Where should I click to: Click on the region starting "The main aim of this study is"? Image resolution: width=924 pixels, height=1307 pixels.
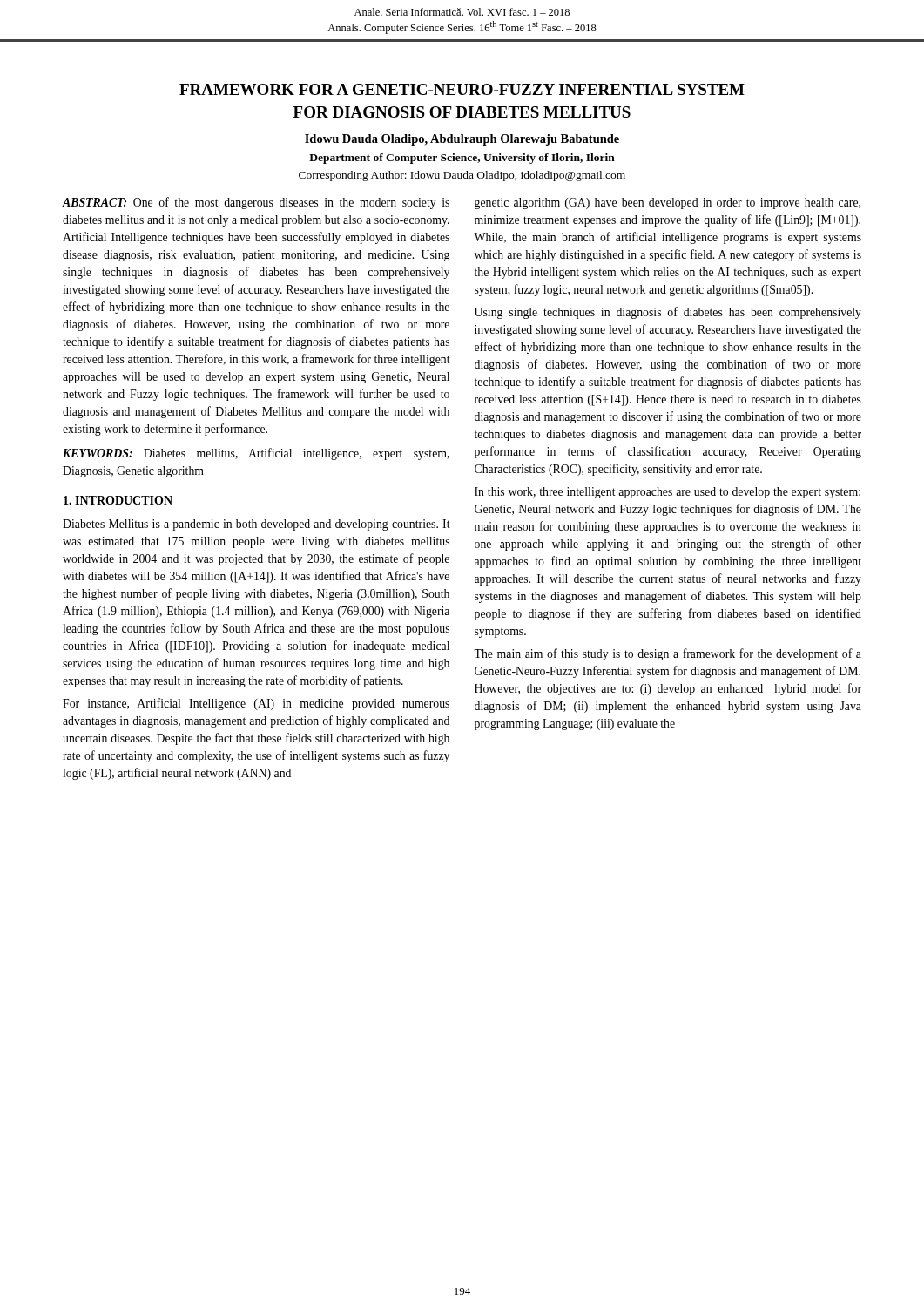(x=668, y=690)
